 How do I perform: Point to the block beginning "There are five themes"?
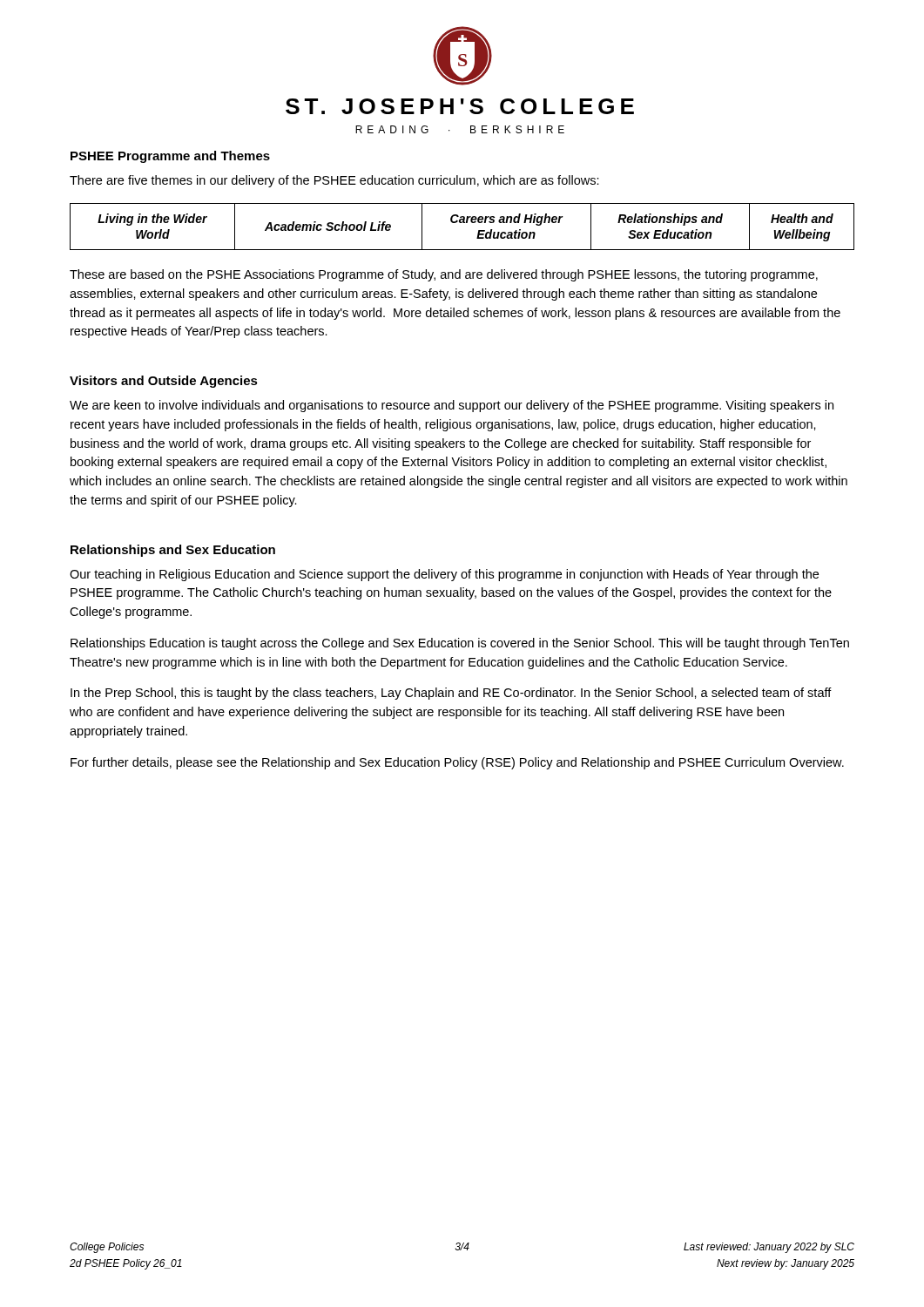[335, 180]
